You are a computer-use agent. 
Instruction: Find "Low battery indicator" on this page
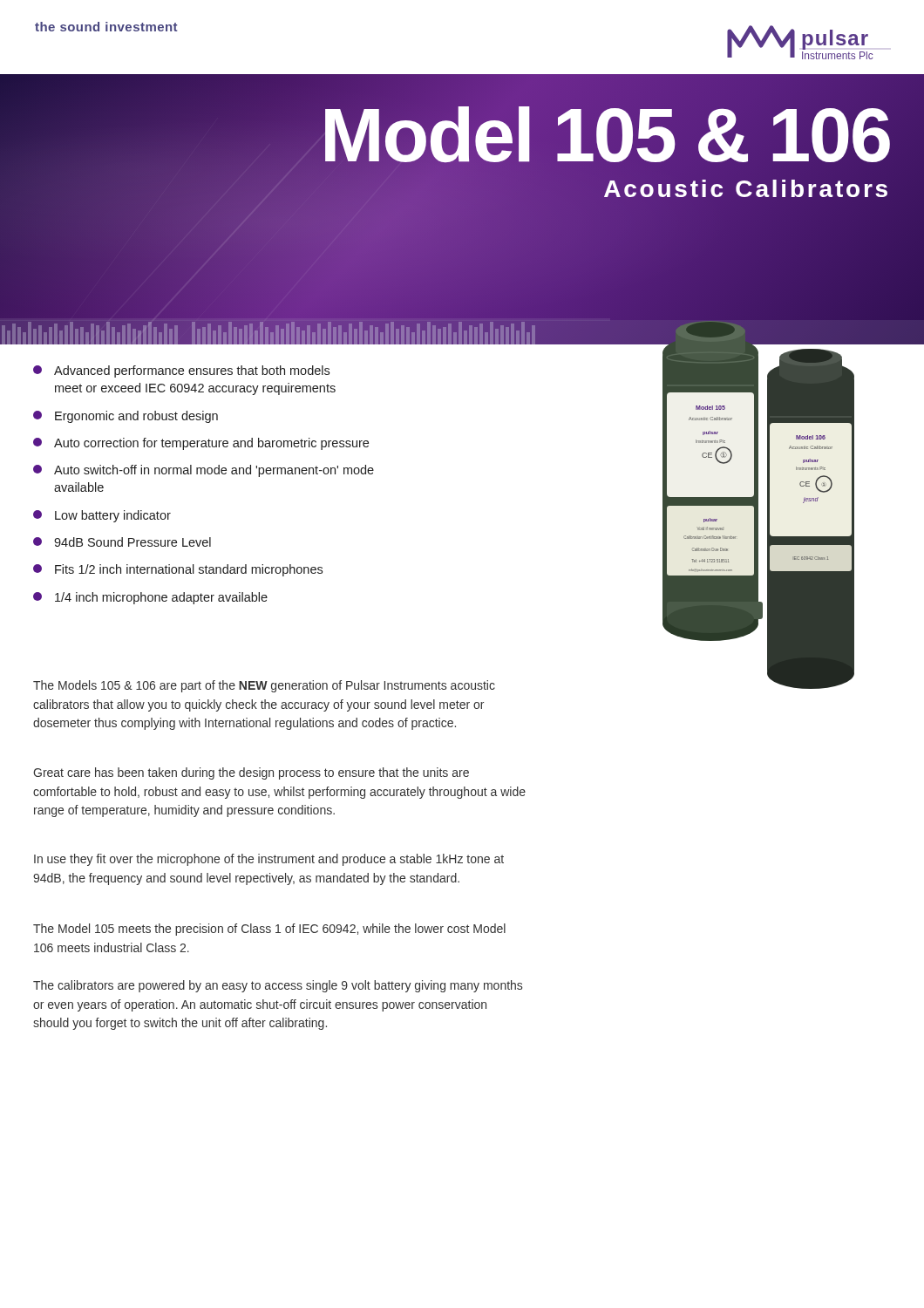click(102, 515)
